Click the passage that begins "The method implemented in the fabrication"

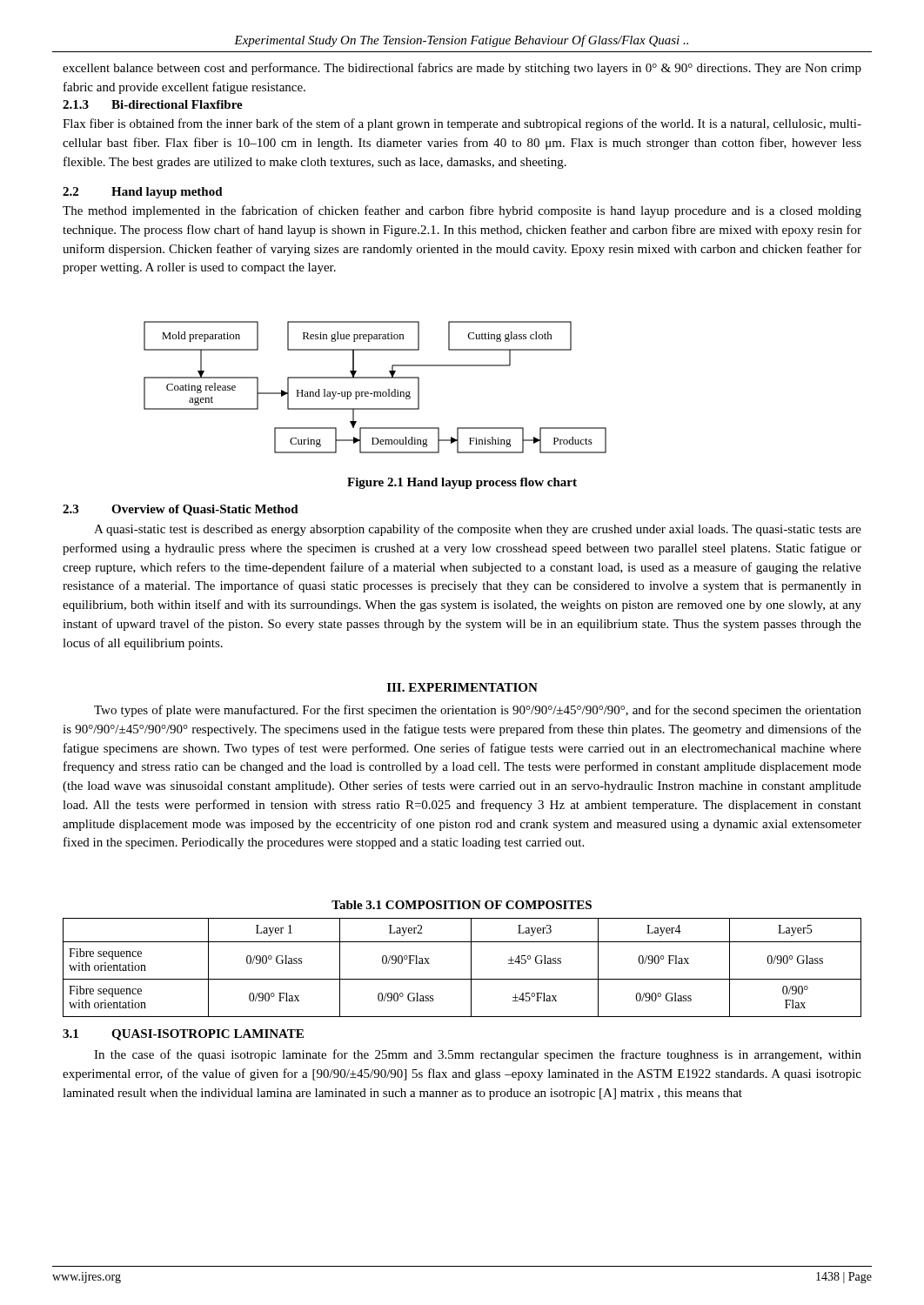point(462,239)
